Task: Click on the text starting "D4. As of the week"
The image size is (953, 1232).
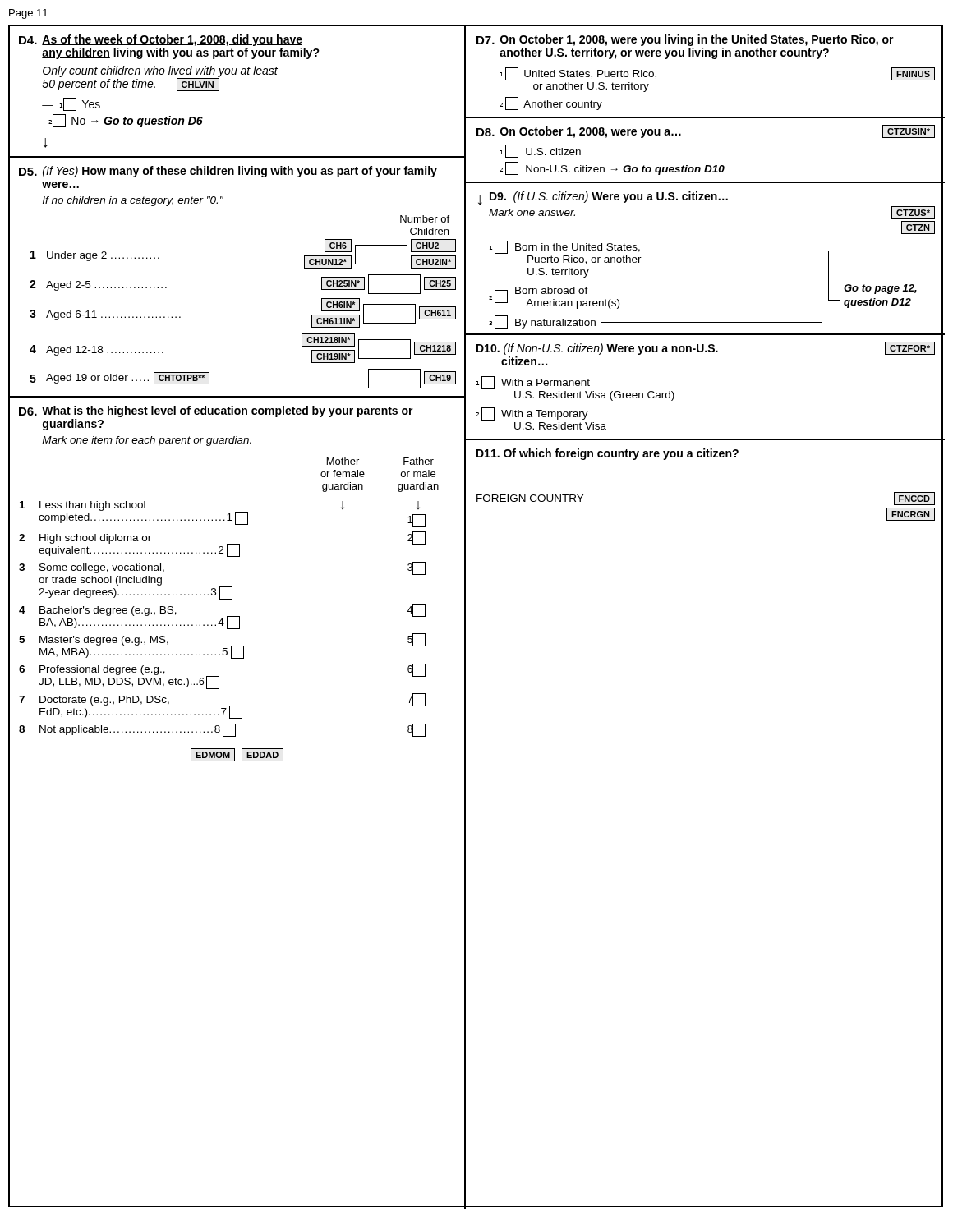Action: pos(161,40)
